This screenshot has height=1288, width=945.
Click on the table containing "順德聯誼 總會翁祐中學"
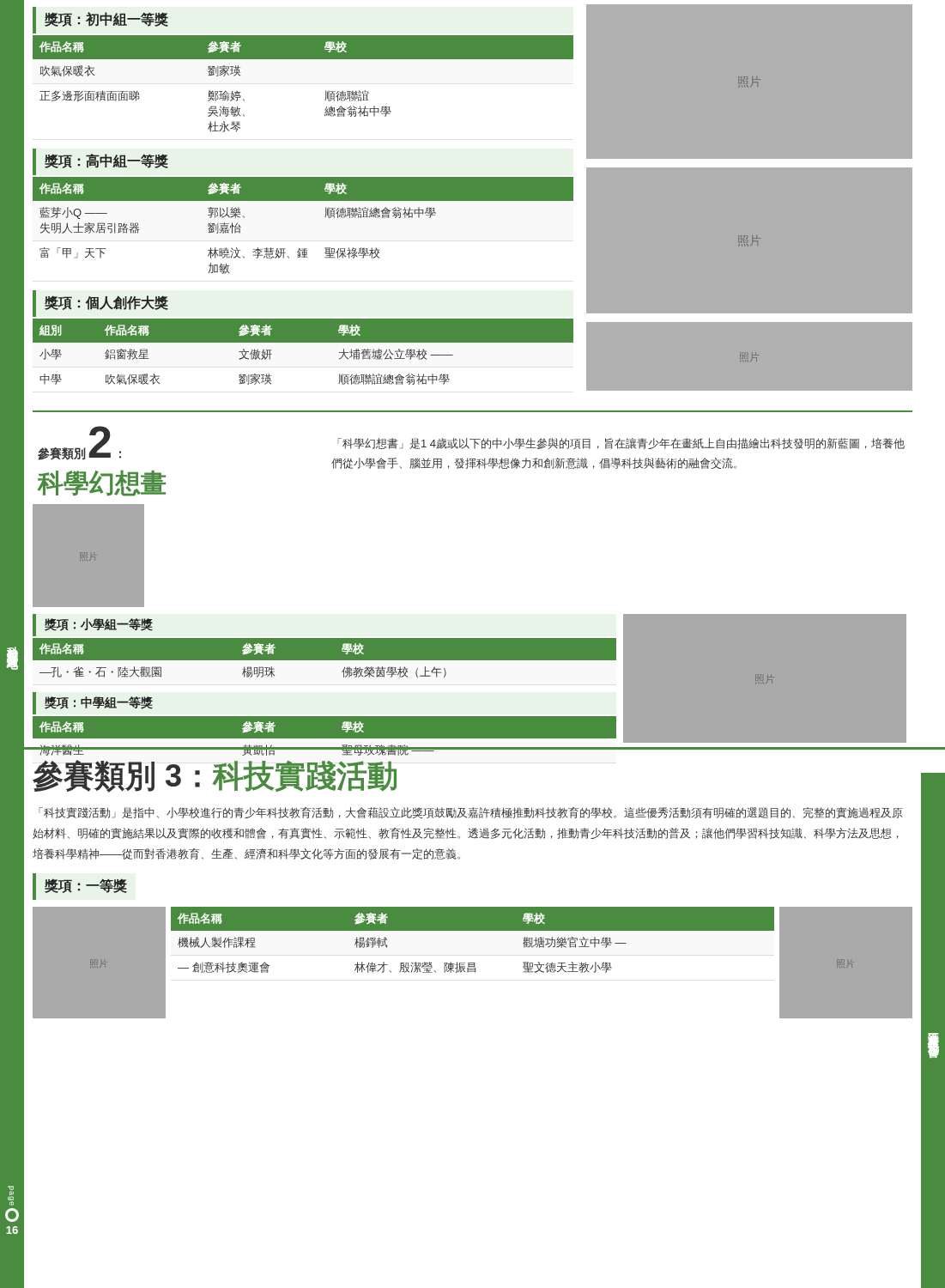[x=303, y=88]
